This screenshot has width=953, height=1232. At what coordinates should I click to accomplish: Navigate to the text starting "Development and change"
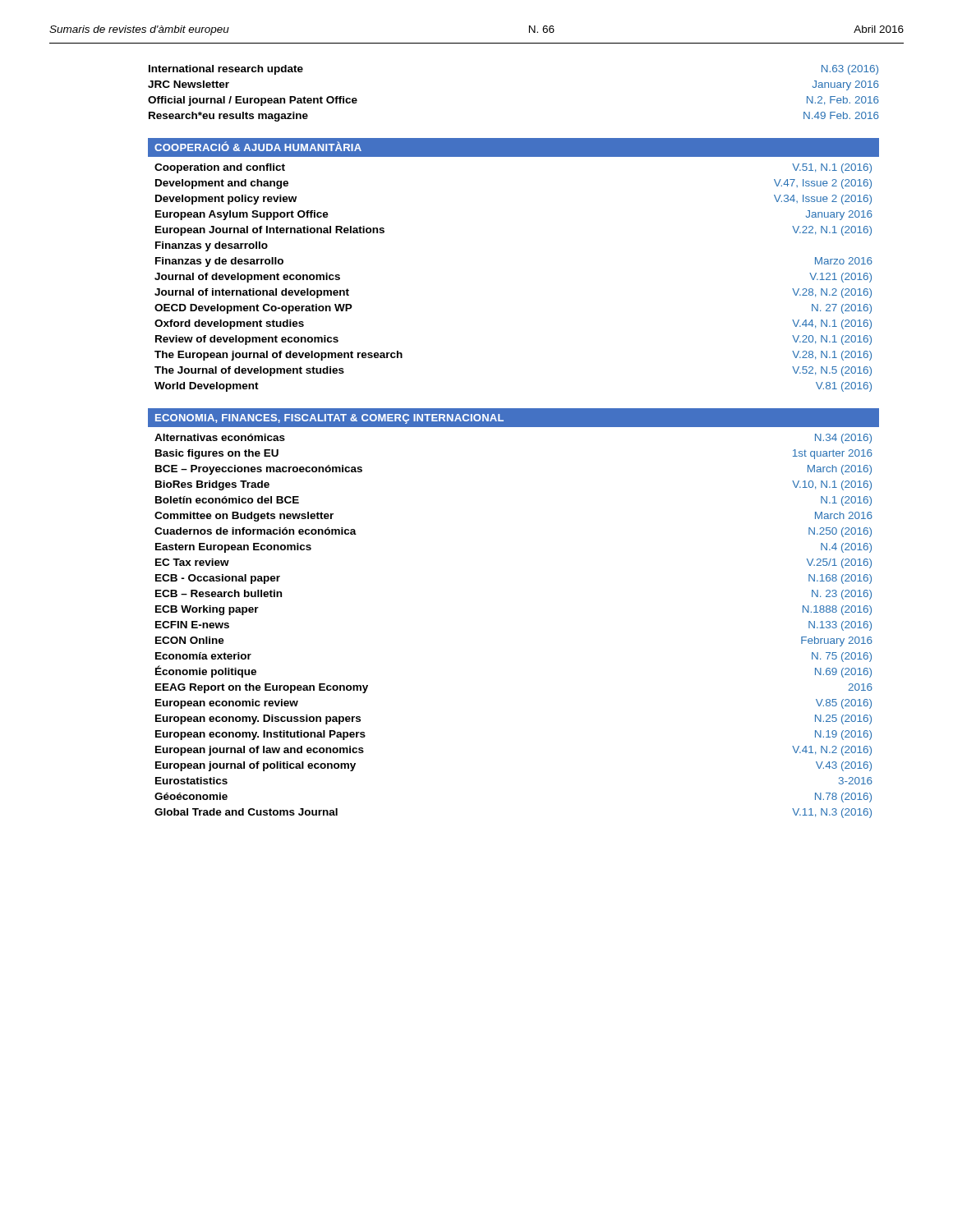tap(219, 184)
